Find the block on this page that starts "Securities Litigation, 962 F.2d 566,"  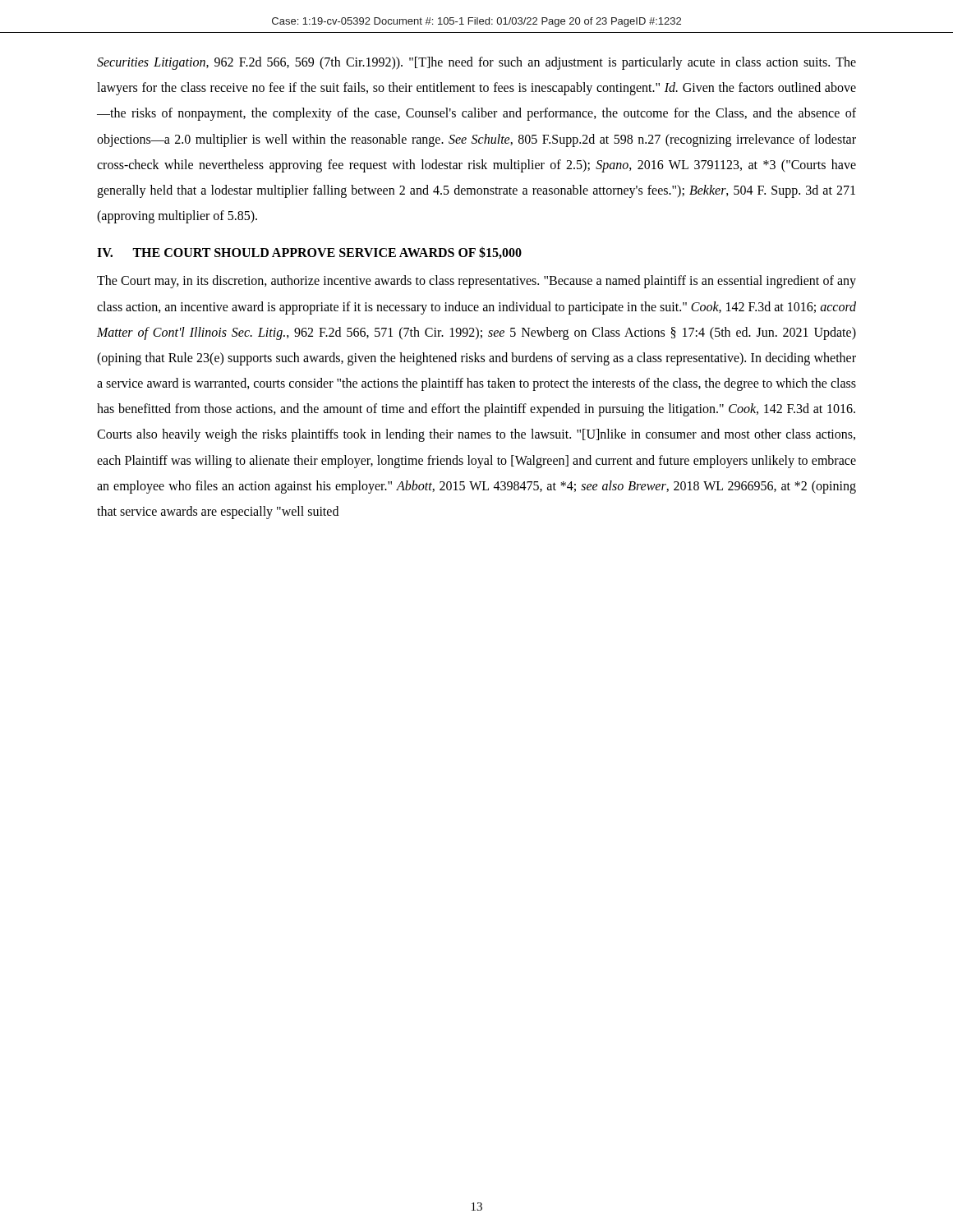click(476, 139)
